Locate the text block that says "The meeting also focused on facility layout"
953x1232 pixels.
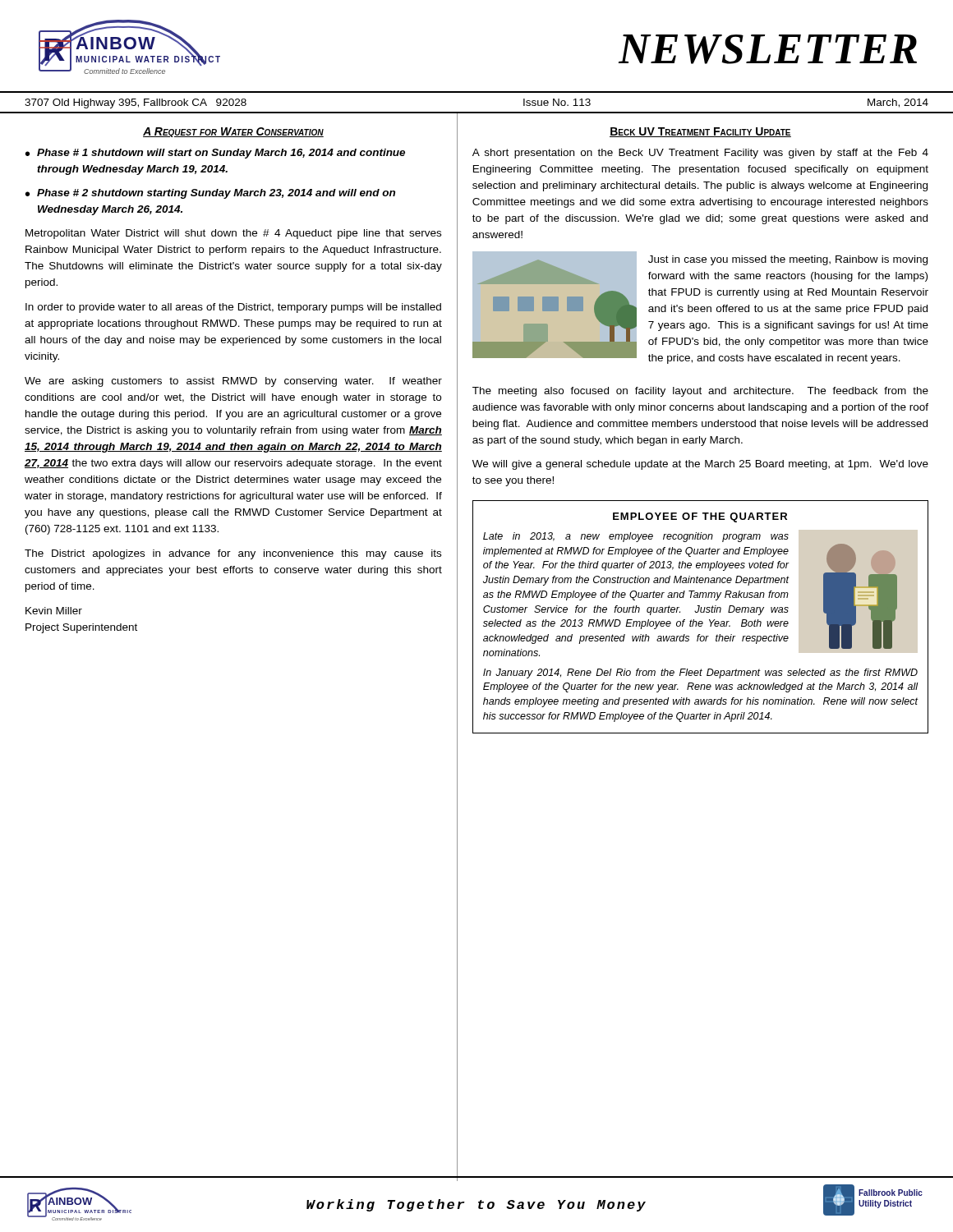[700, 415]
